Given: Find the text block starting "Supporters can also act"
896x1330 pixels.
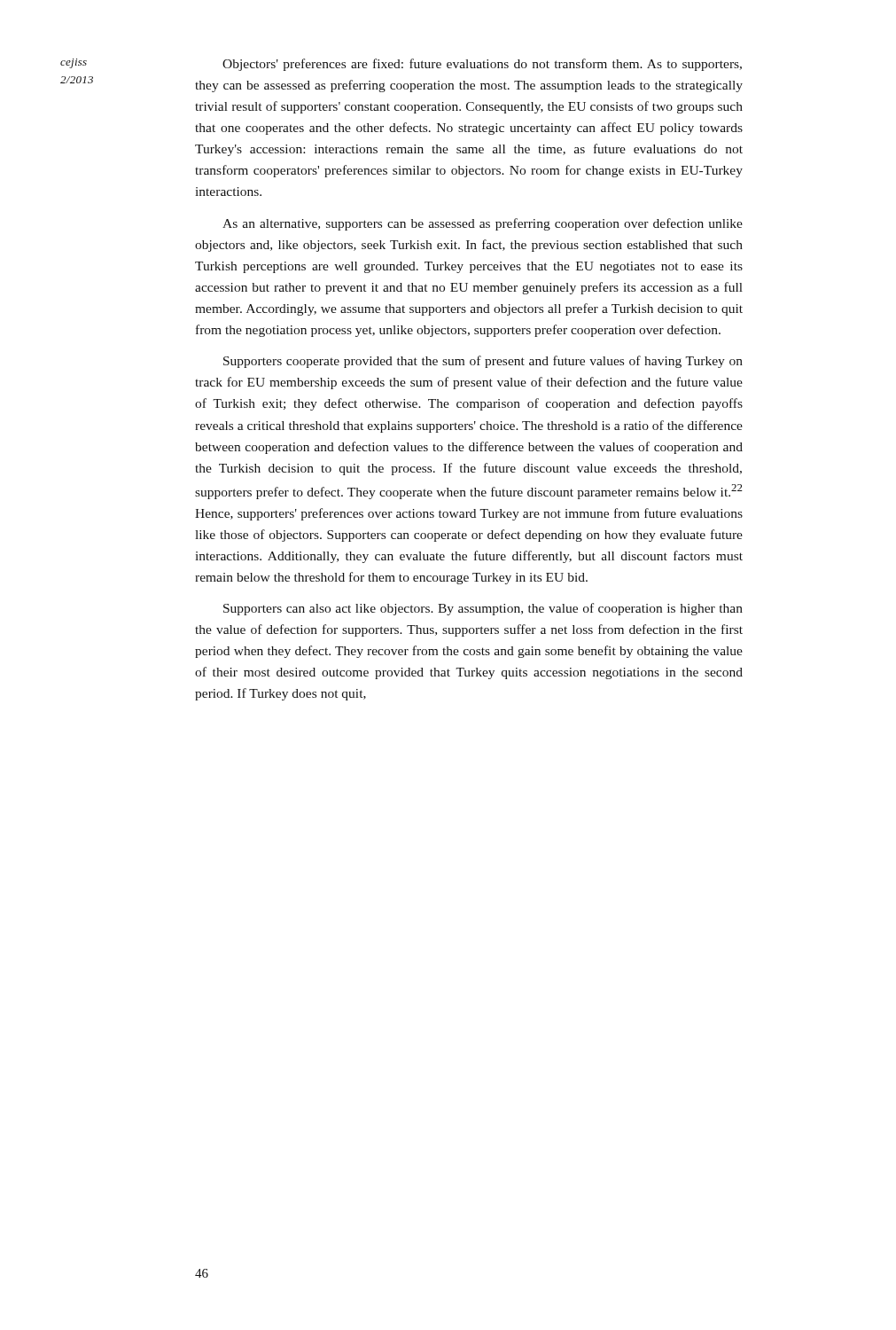Looking at the screenshot, I should tap(469, 651).
